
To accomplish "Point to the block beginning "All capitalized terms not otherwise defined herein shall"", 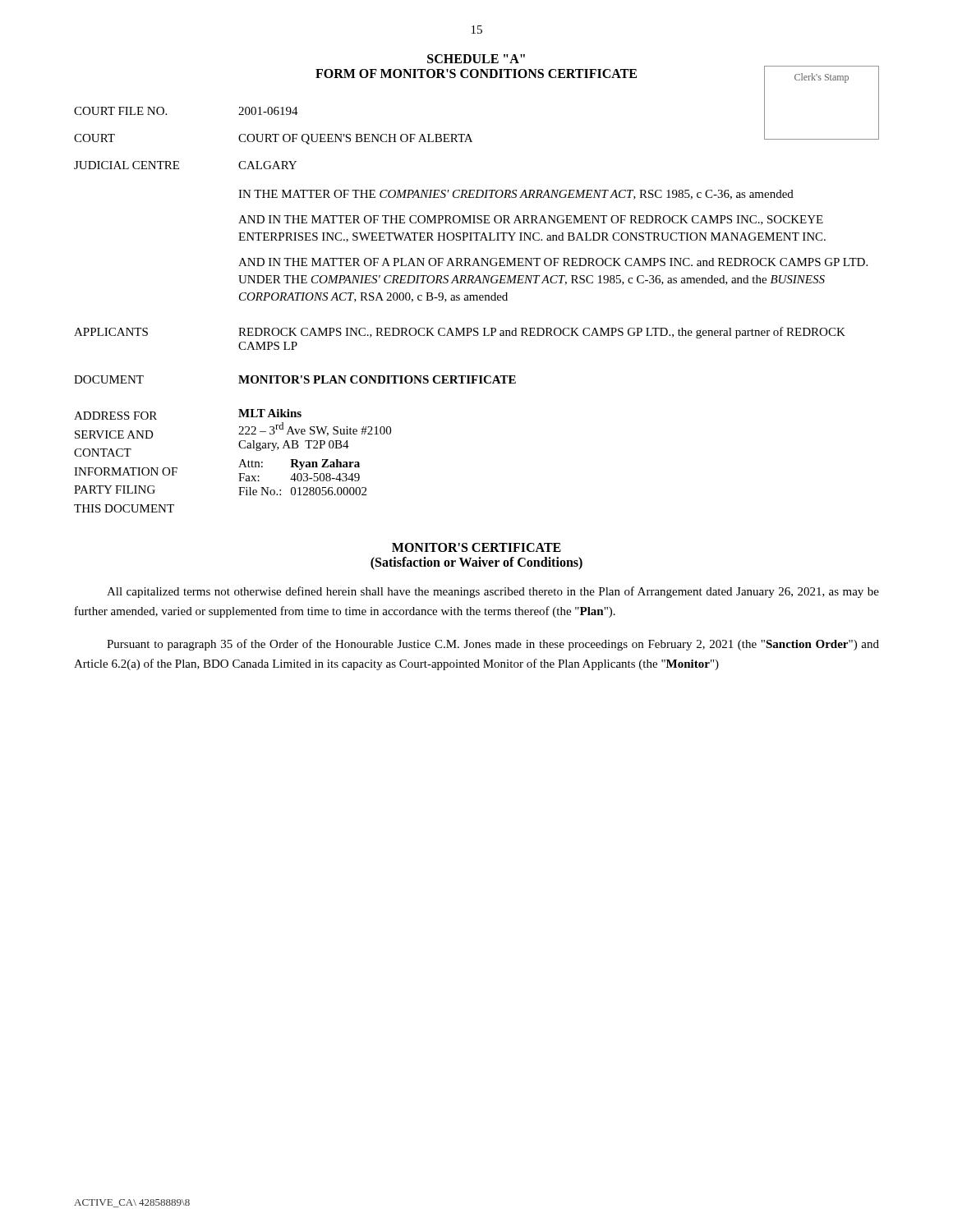I will point(476,601).
